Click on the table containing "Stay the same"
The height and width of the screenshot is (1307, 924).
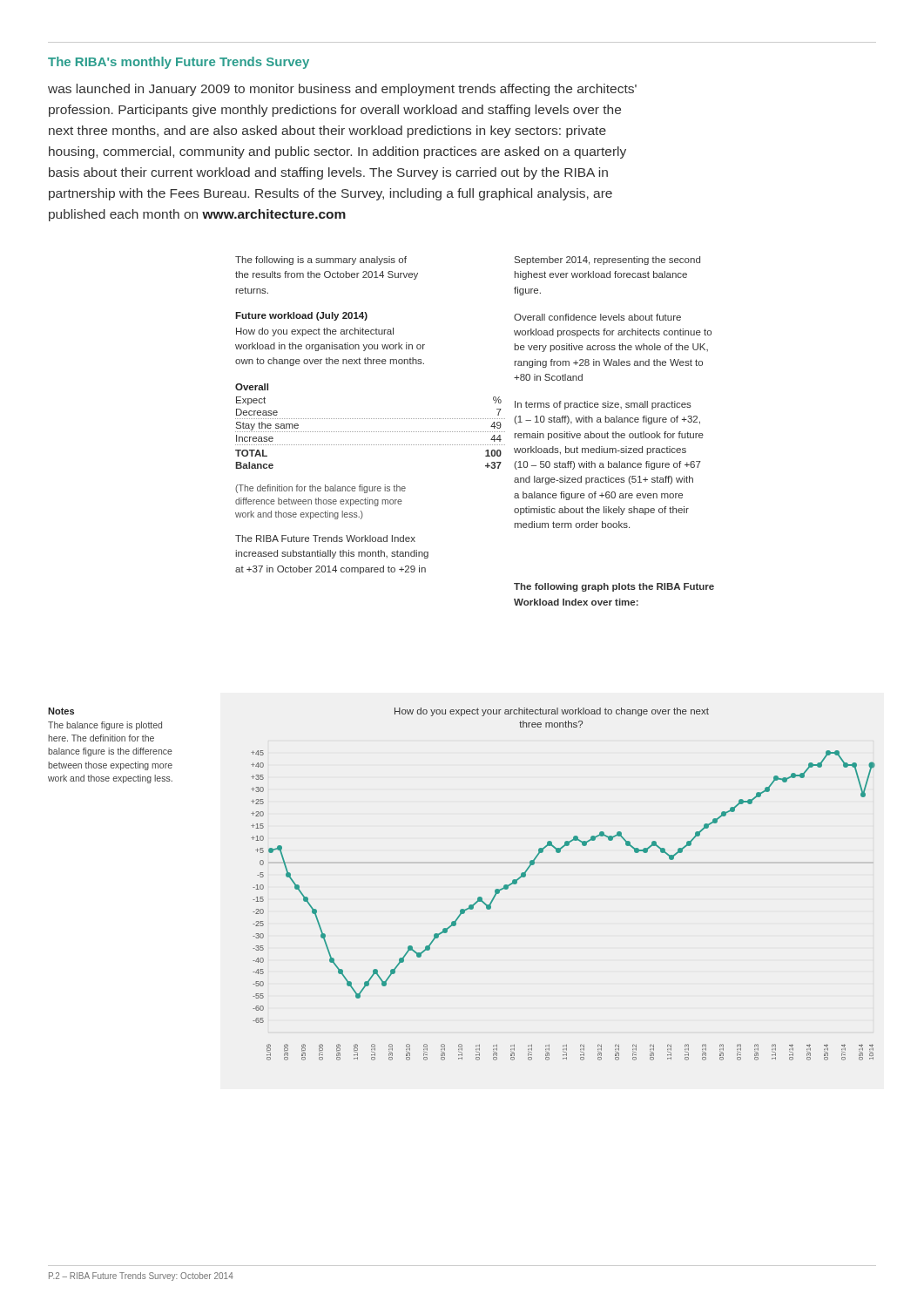tap(370, 426)
